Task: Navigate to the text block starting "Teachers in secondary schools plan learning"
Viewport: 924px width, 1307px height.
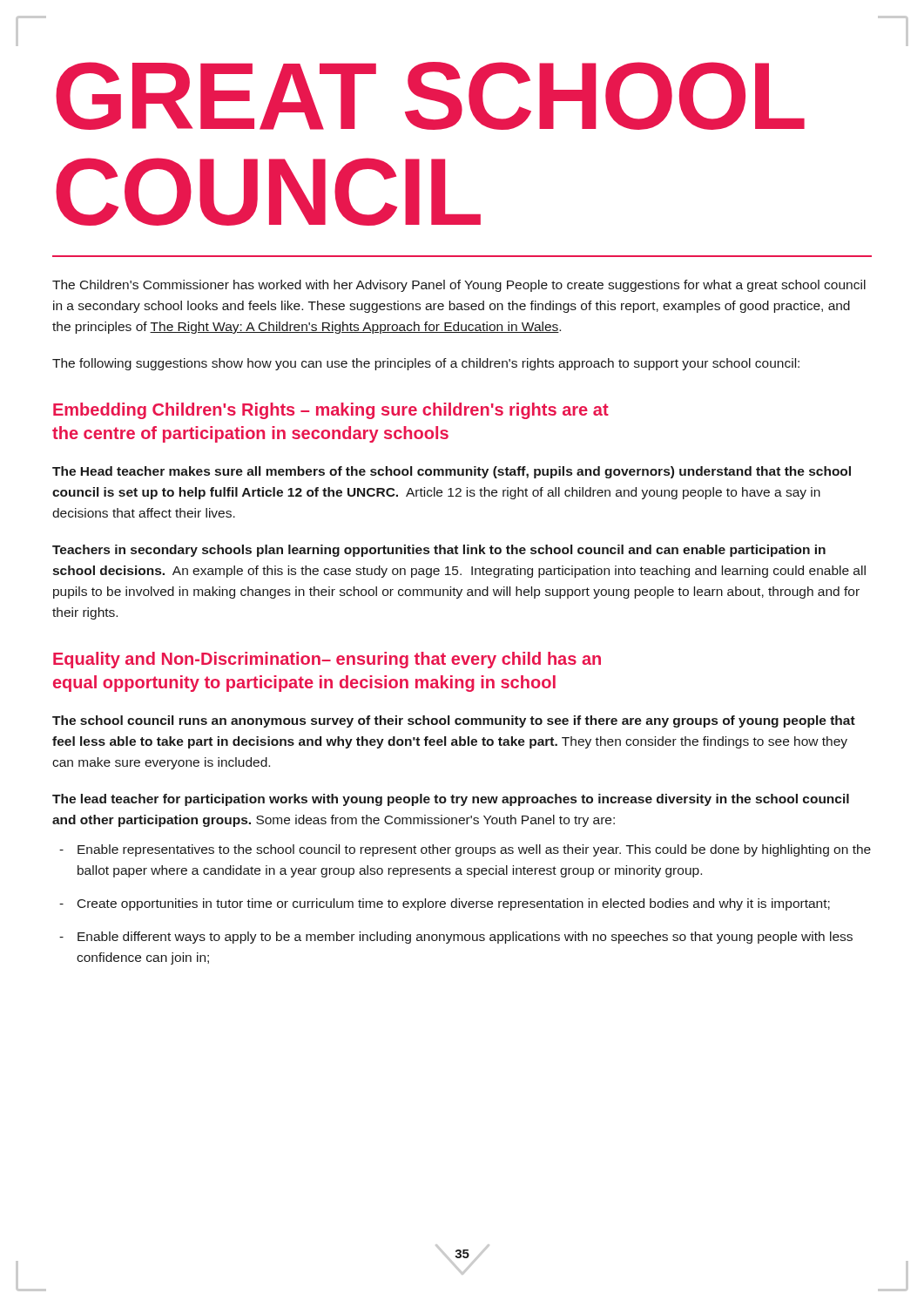Action: click(459, 581)
